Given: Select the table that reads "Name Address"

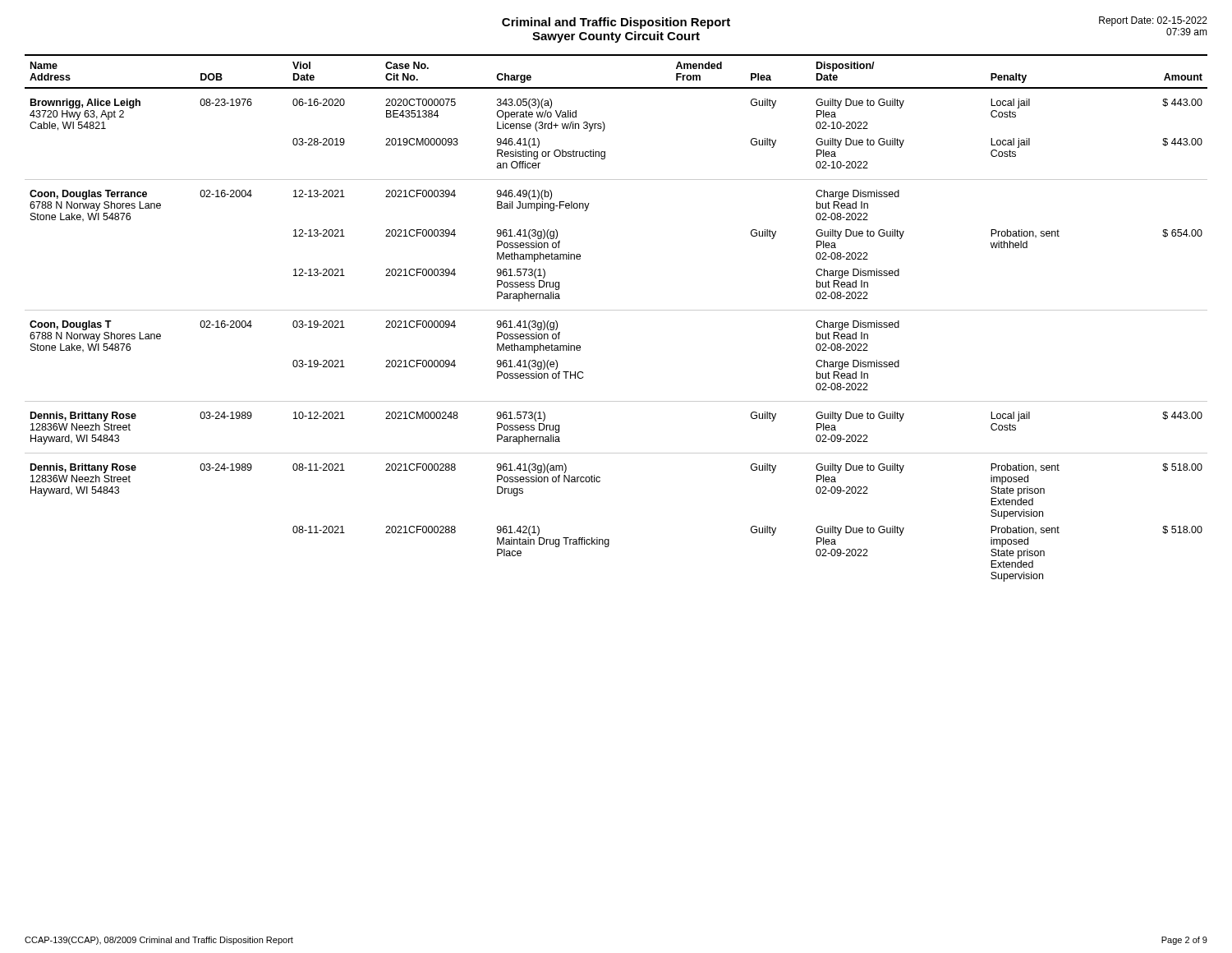Looking at the screenshot, I should pyautogui.click(x=616, y=322).
